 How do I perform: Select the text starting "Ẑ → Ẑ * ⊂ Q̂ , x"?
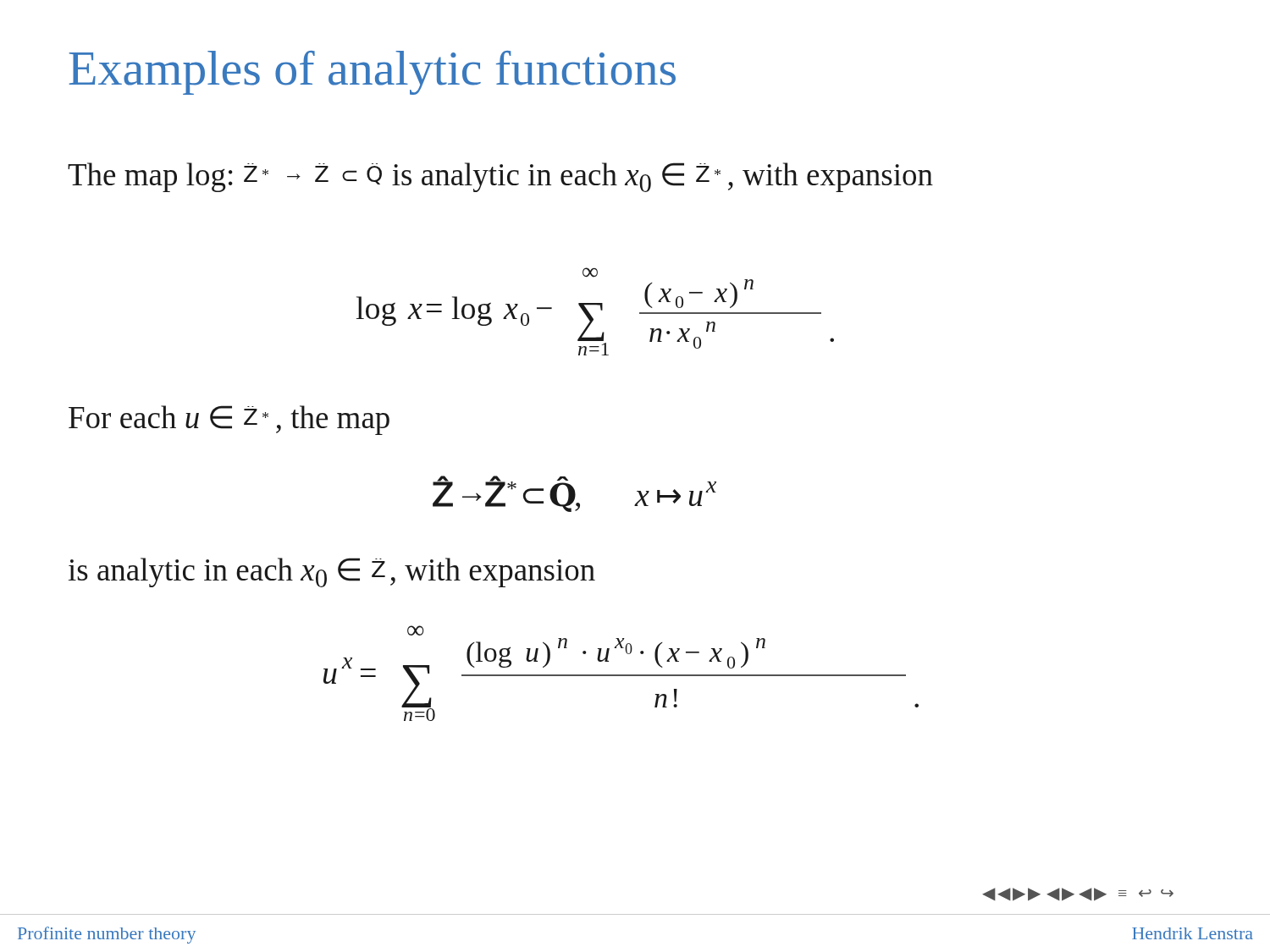635,493
